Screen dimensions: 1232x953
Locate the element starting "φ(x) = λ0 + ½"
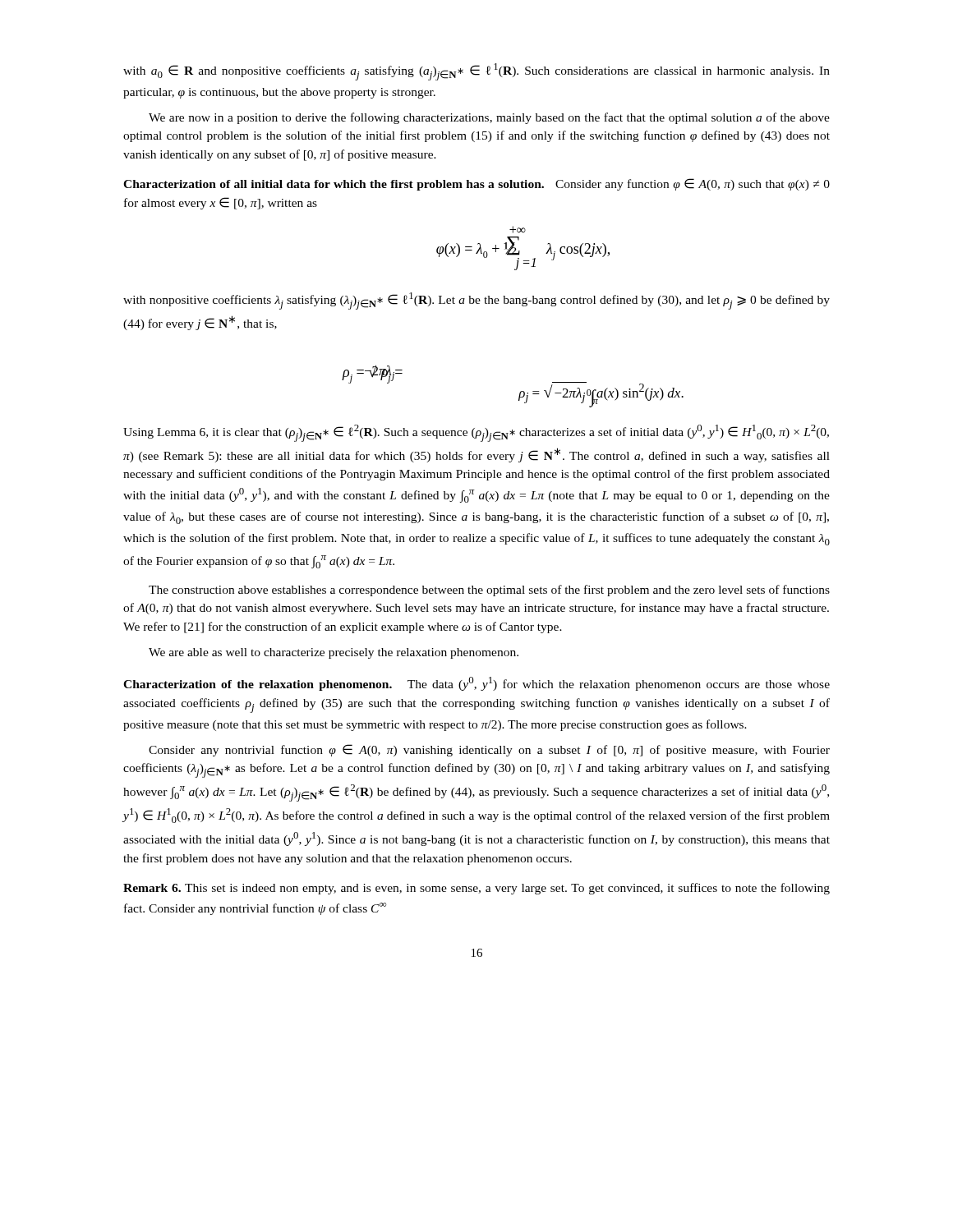(476, 248)
